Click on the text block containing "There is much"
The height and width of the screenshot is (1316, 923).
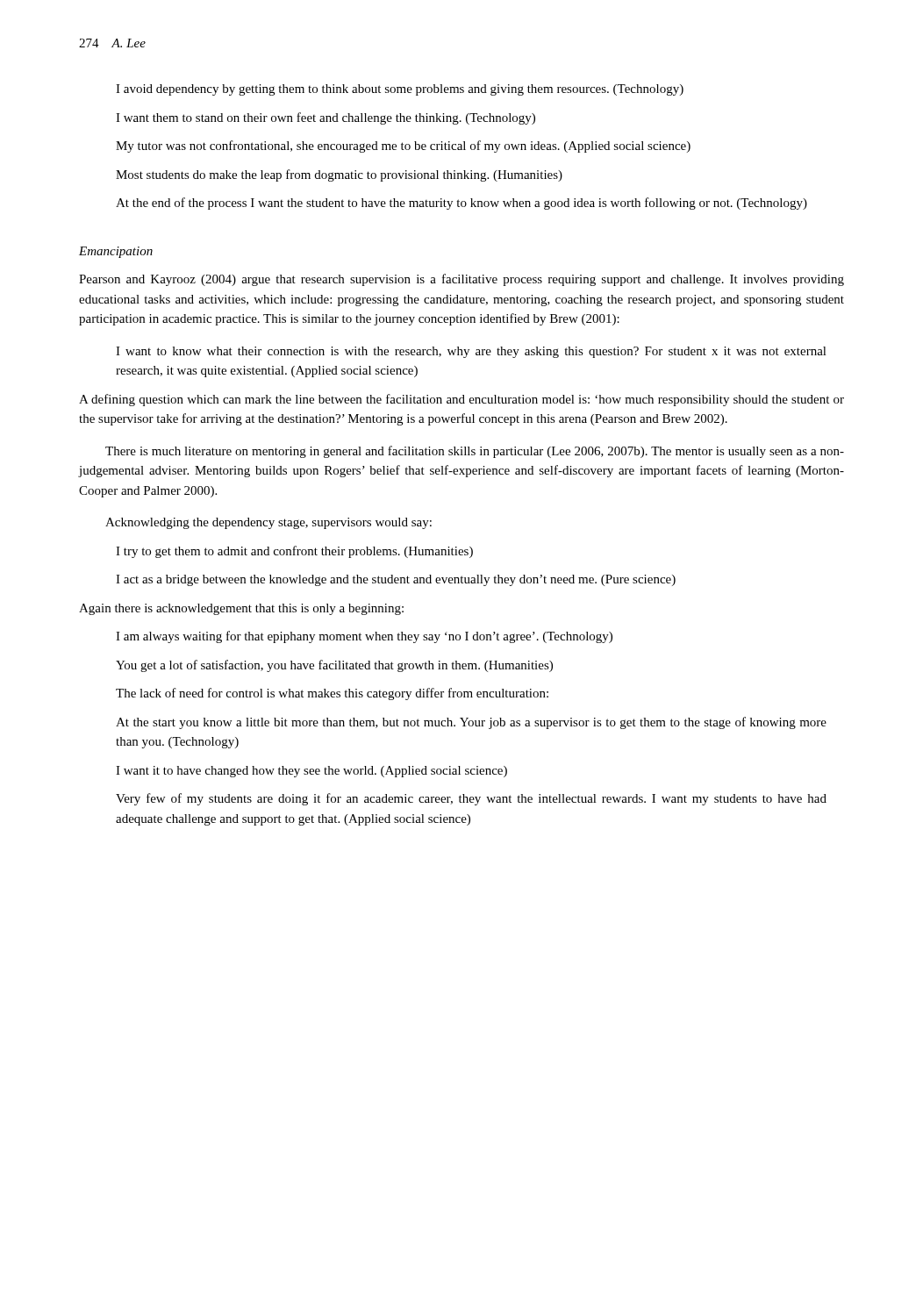pos(462,470)
